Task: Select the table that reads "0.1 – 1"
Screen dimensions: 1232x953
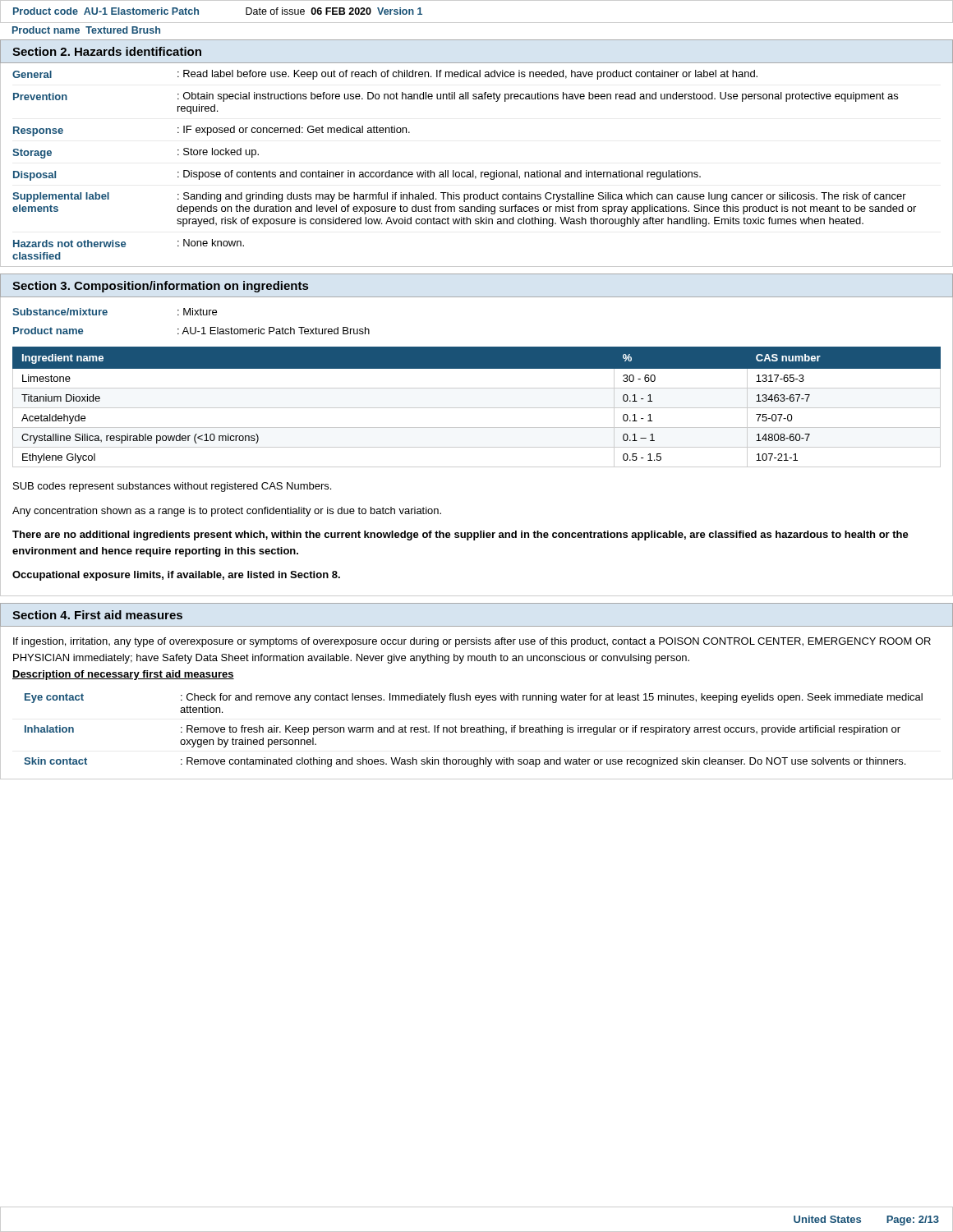Action: tap(476, 407)
